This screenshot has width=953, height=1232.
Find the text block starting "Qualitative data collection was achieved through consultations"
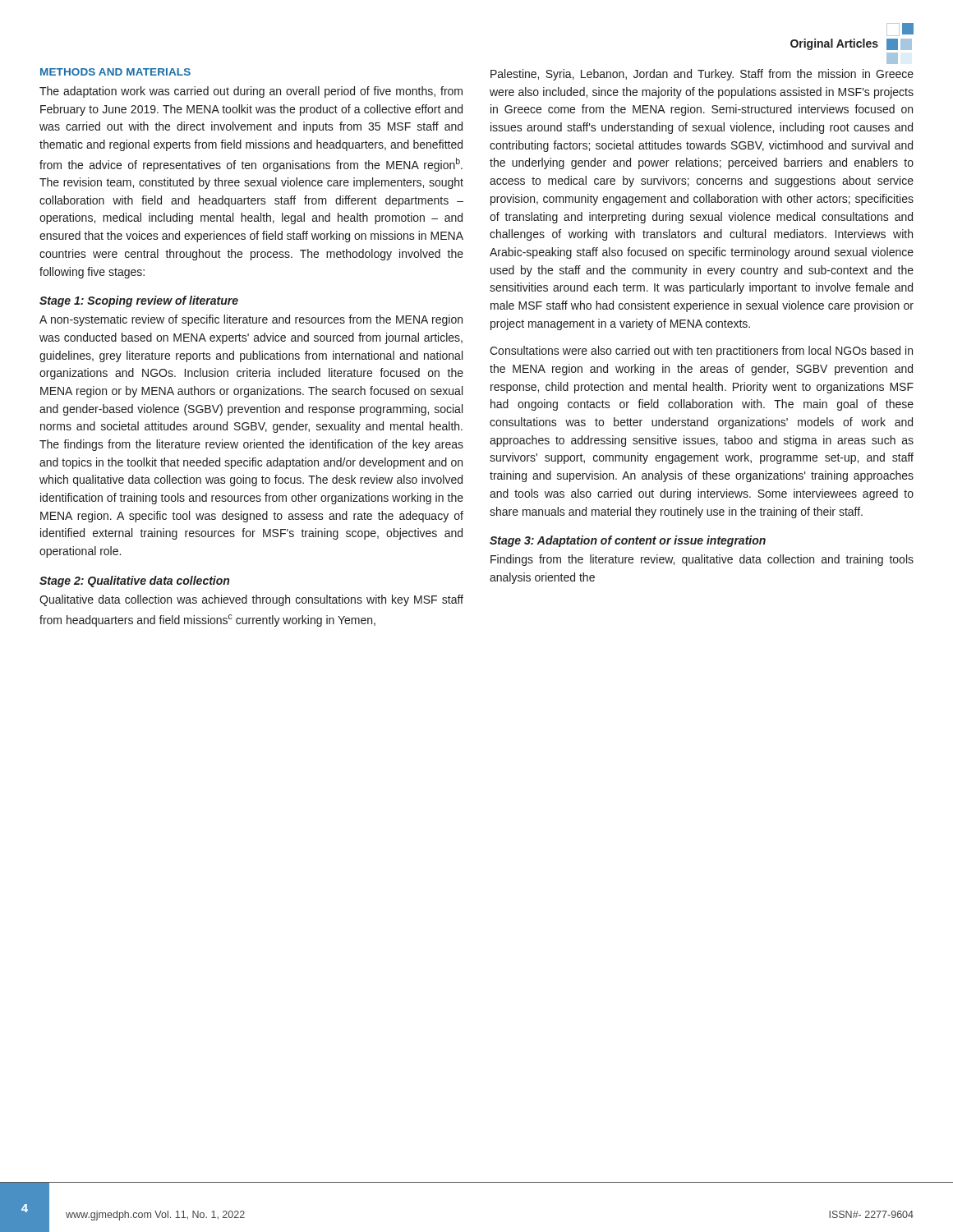coord(251,609)
